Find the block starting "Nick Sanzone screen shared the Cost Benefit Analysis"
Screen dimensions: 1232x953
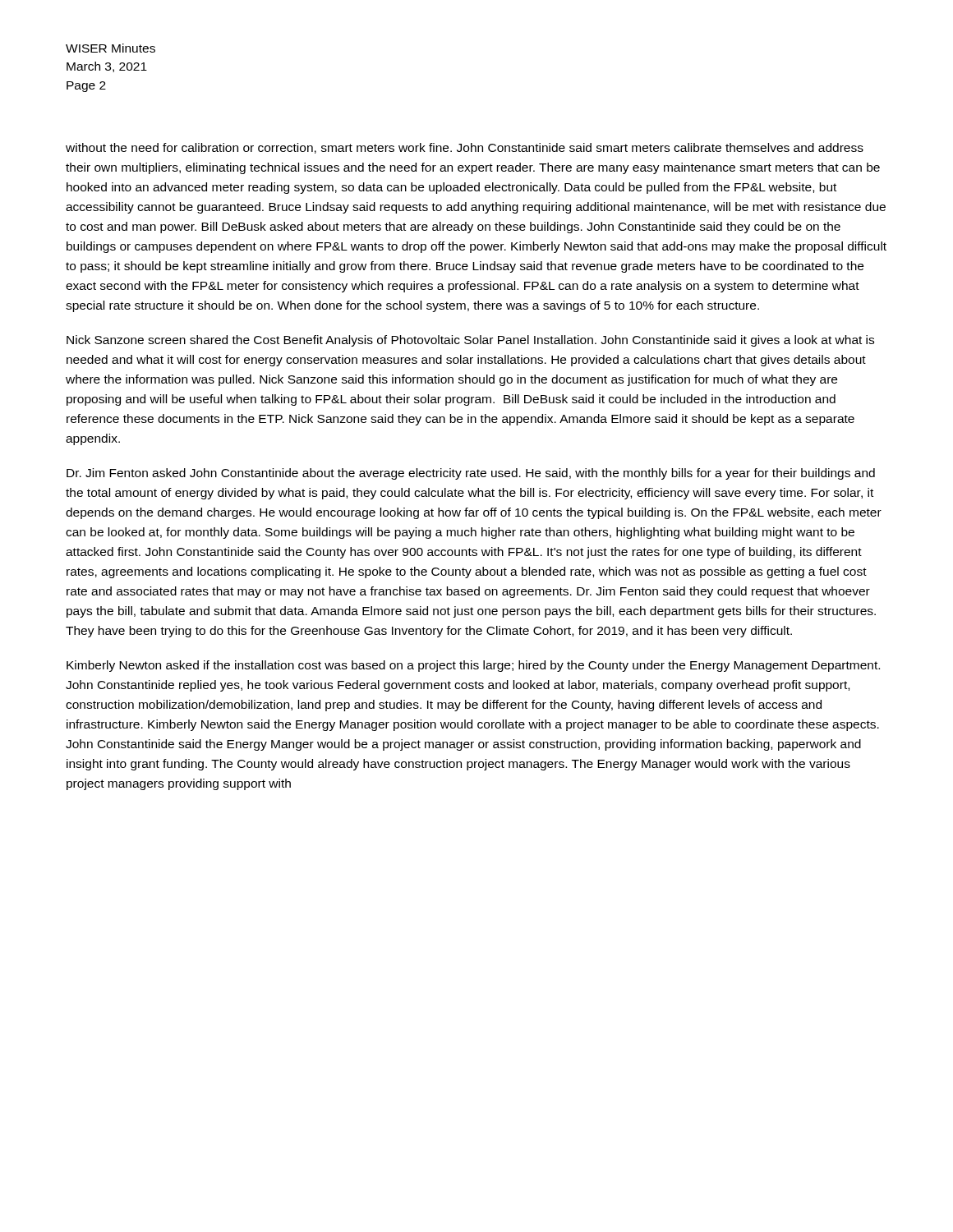pos(470,389)
